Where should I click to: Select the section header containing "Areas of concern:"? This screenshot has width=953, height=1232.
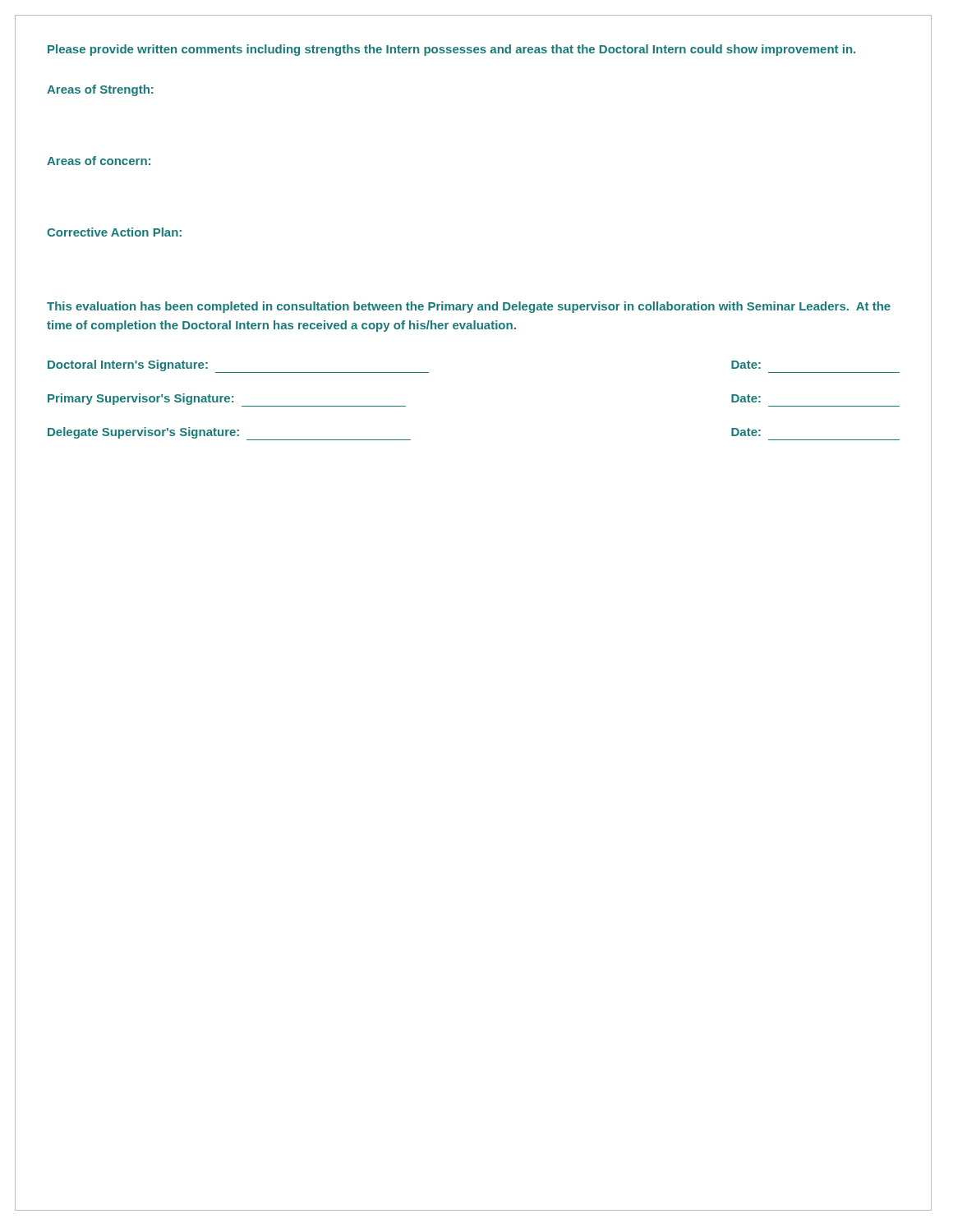(99, 160)
